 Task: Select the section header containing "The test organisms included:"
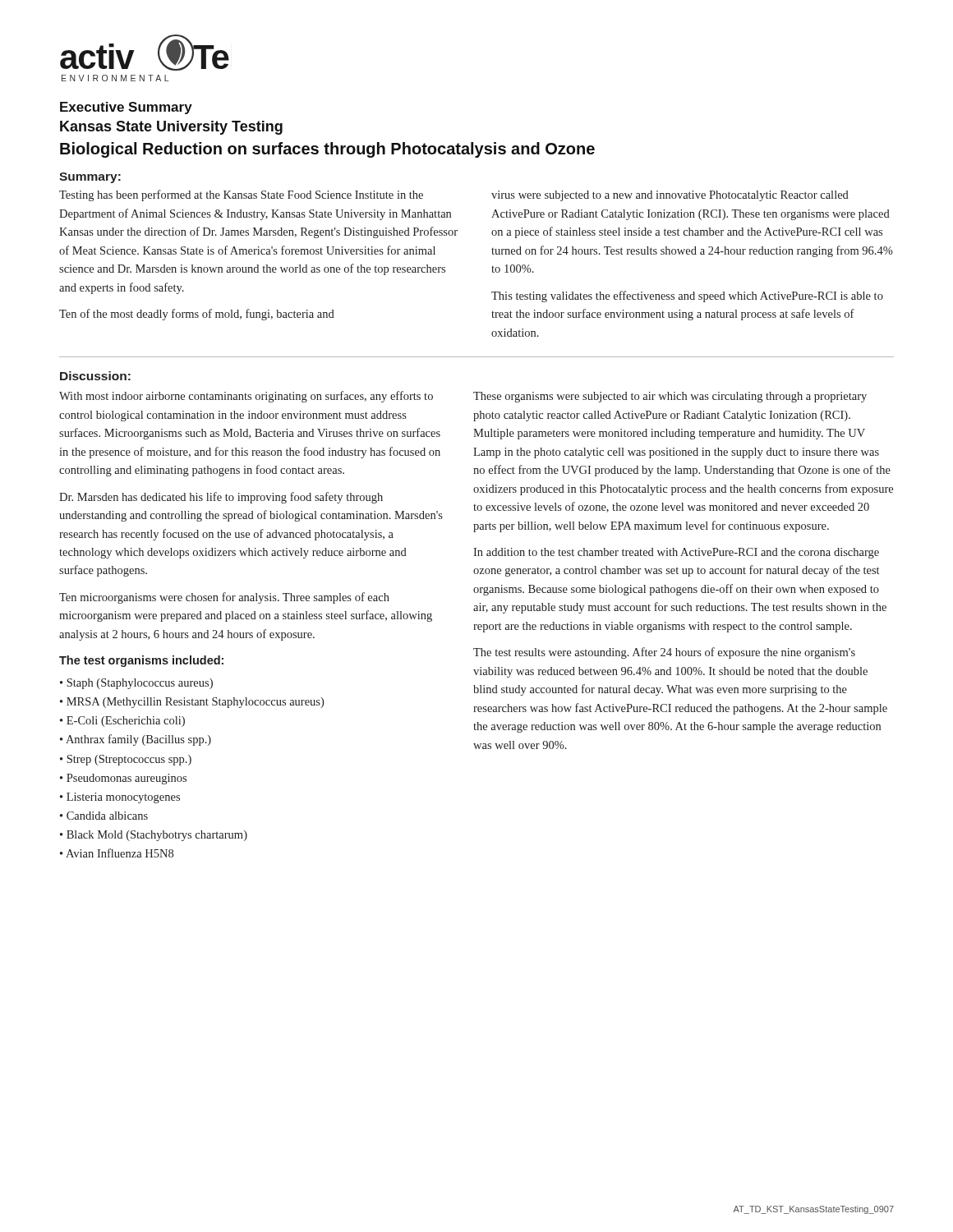click(142, 661)
